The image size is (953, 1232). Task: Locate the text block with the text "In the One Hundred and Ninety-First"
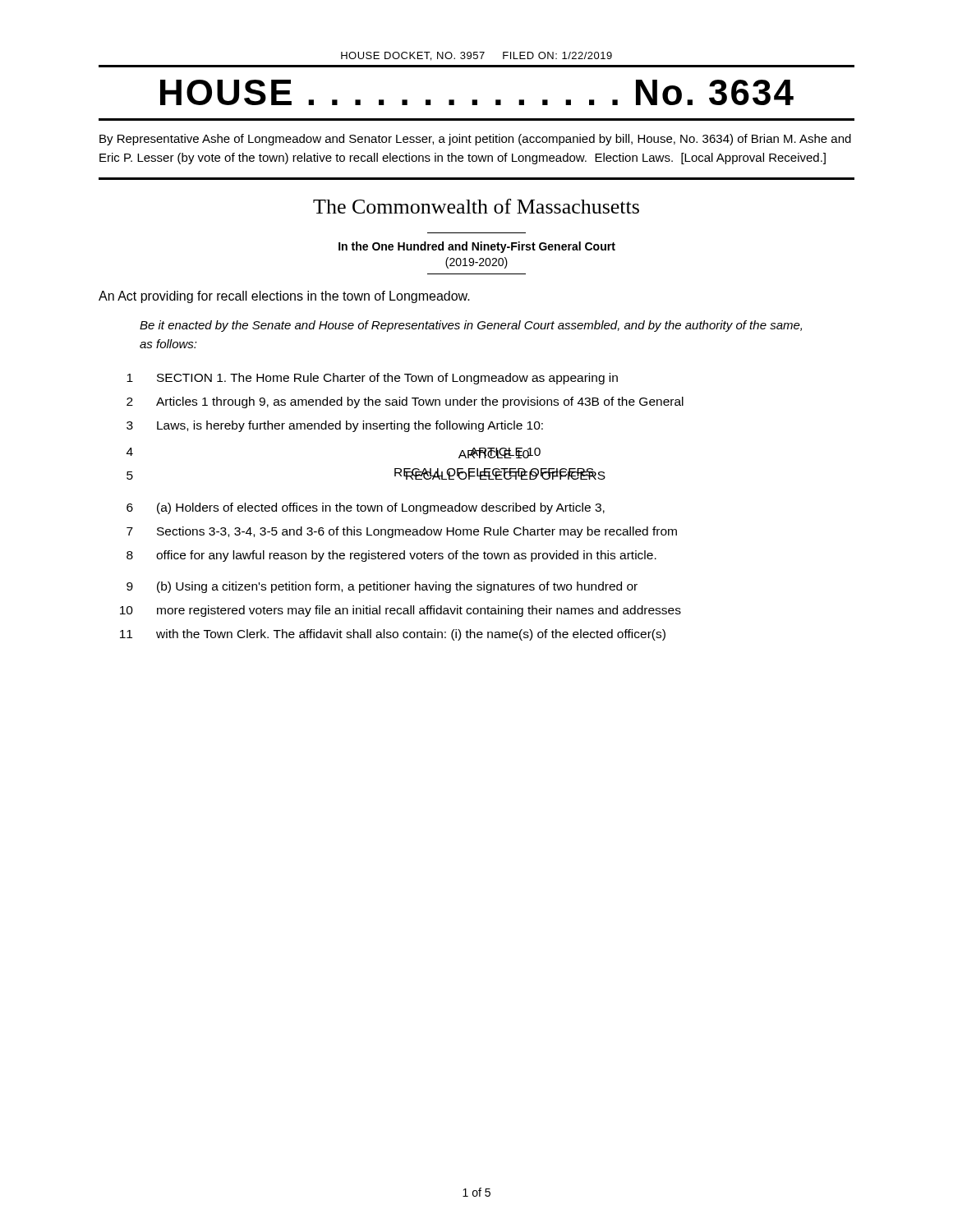476,253
